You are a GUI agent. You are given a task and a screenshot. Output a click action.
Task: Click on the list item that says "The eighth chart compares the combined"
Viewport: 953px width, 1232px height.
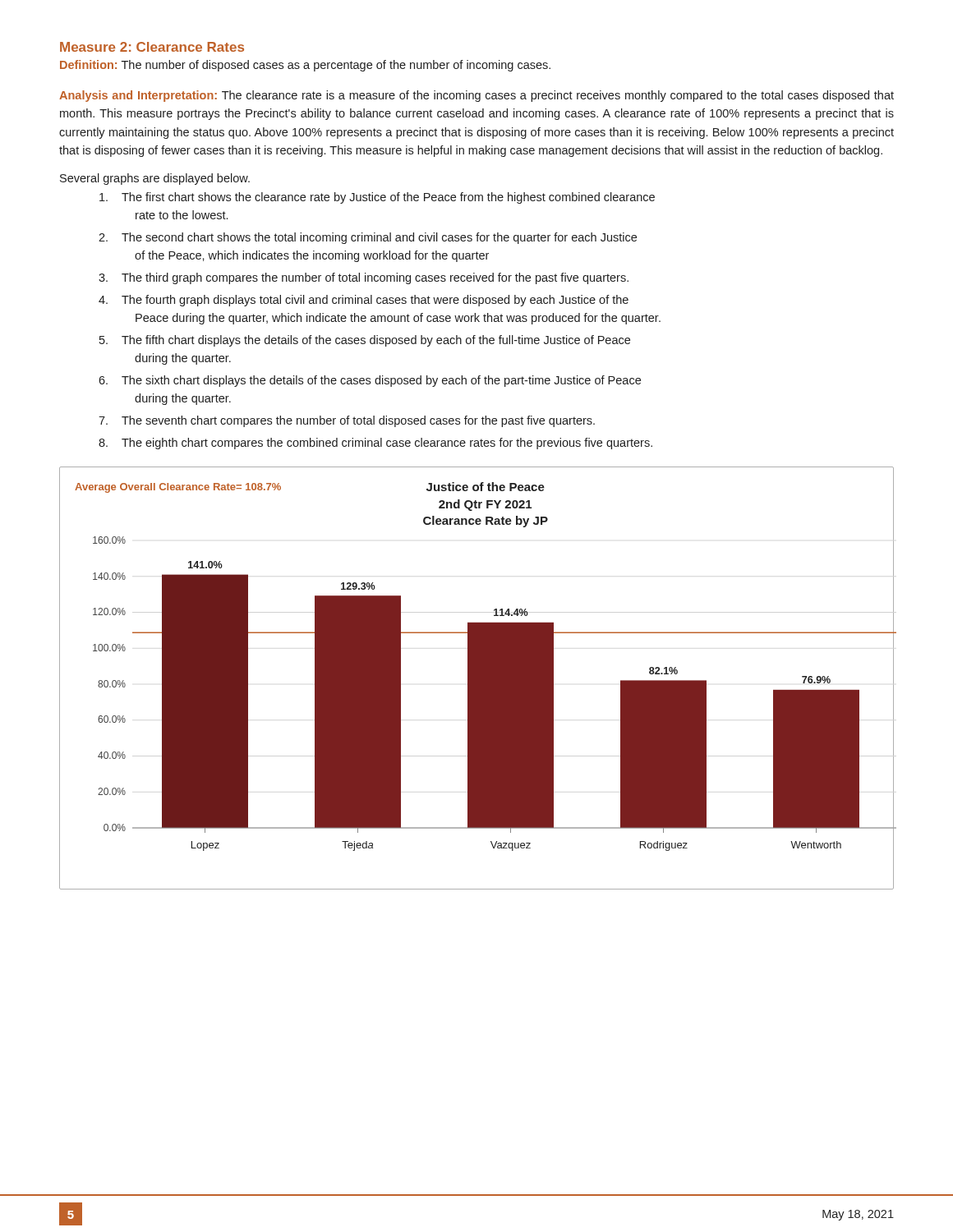pos(387,443)
